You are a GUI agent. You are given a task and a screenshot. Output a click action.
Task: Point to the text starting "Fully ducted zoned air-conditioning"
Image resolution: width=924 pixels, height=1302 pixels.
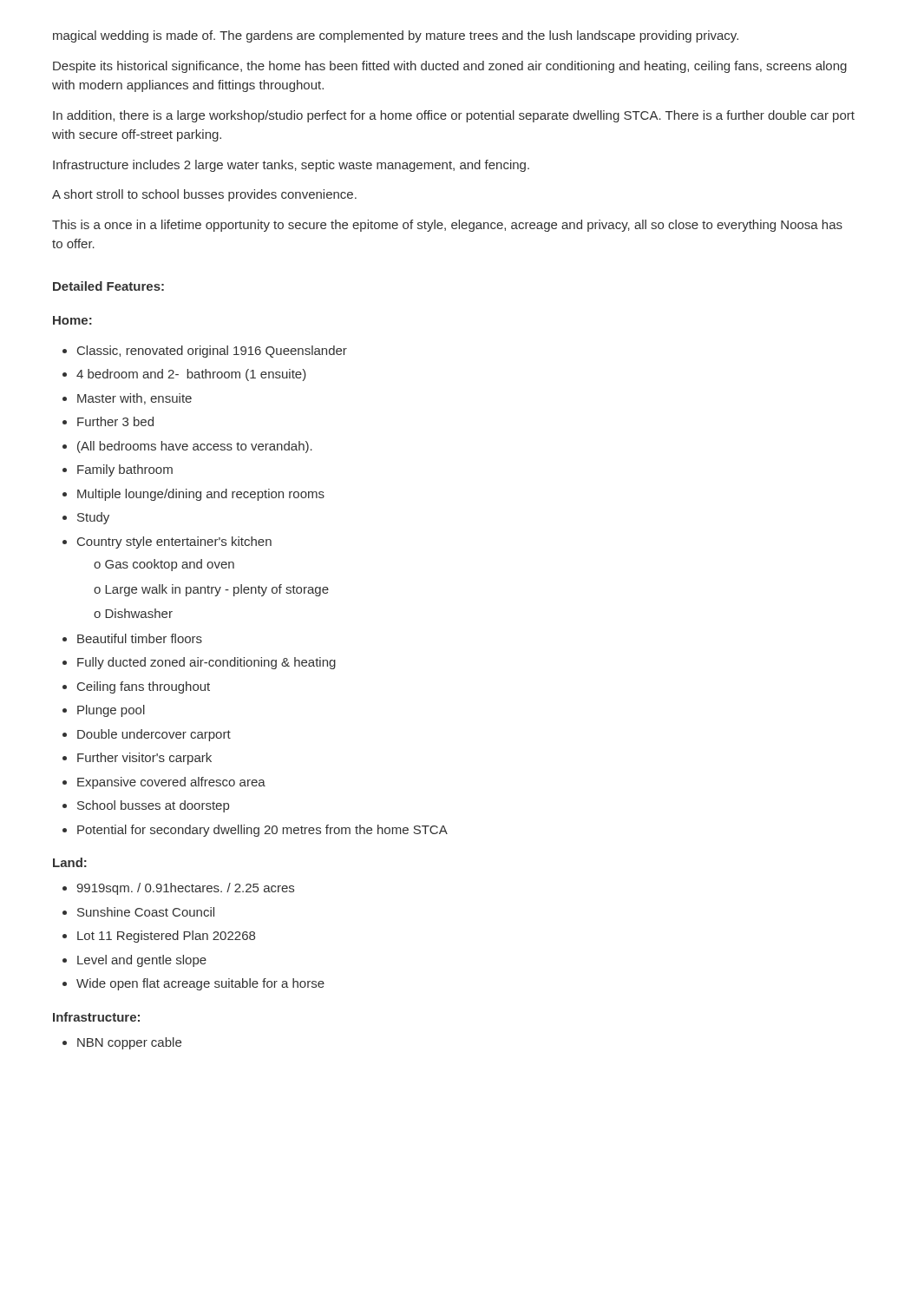point(206,662)
